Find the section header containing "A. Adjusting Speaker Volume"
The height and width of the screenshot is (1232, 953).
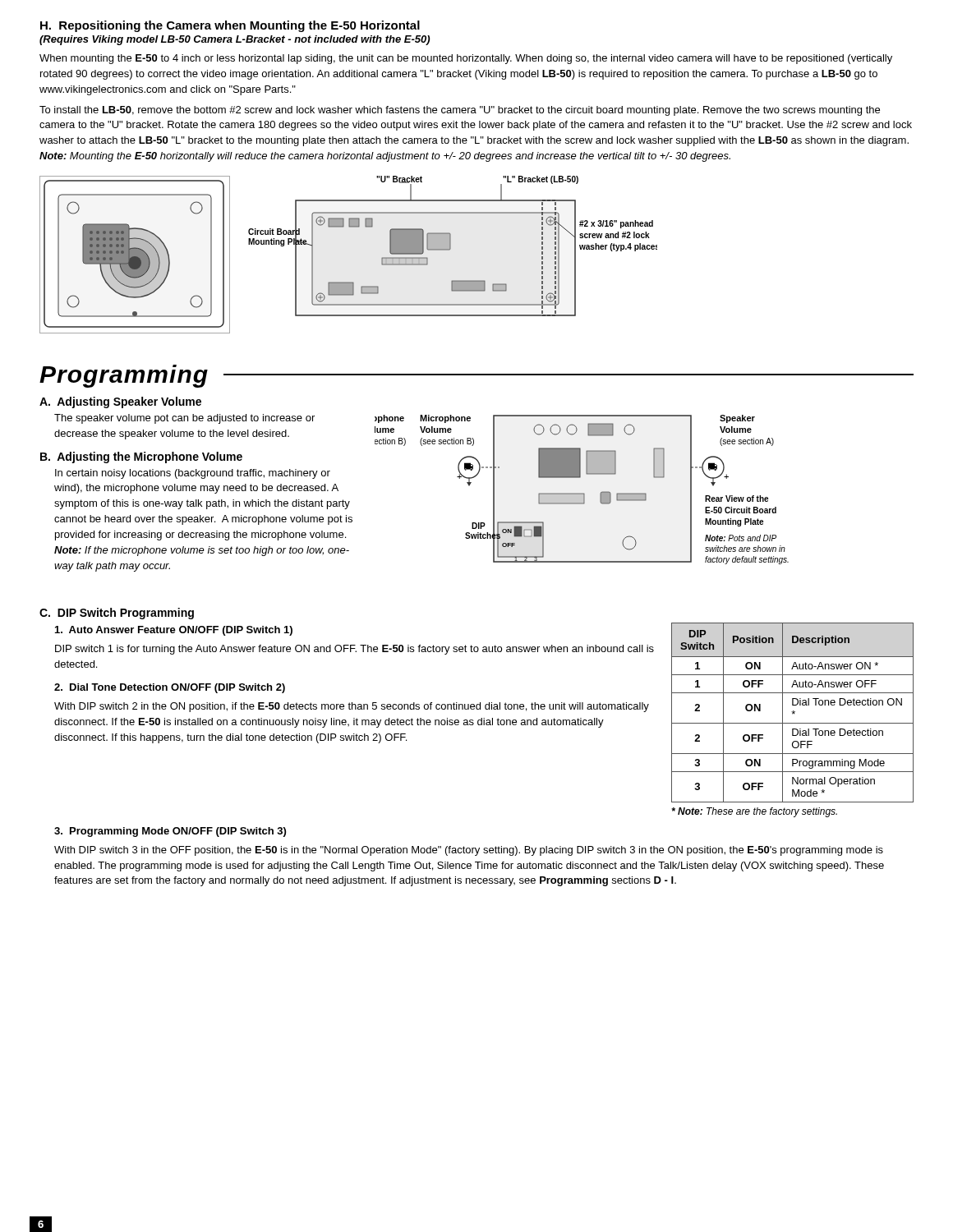(200, 402)
